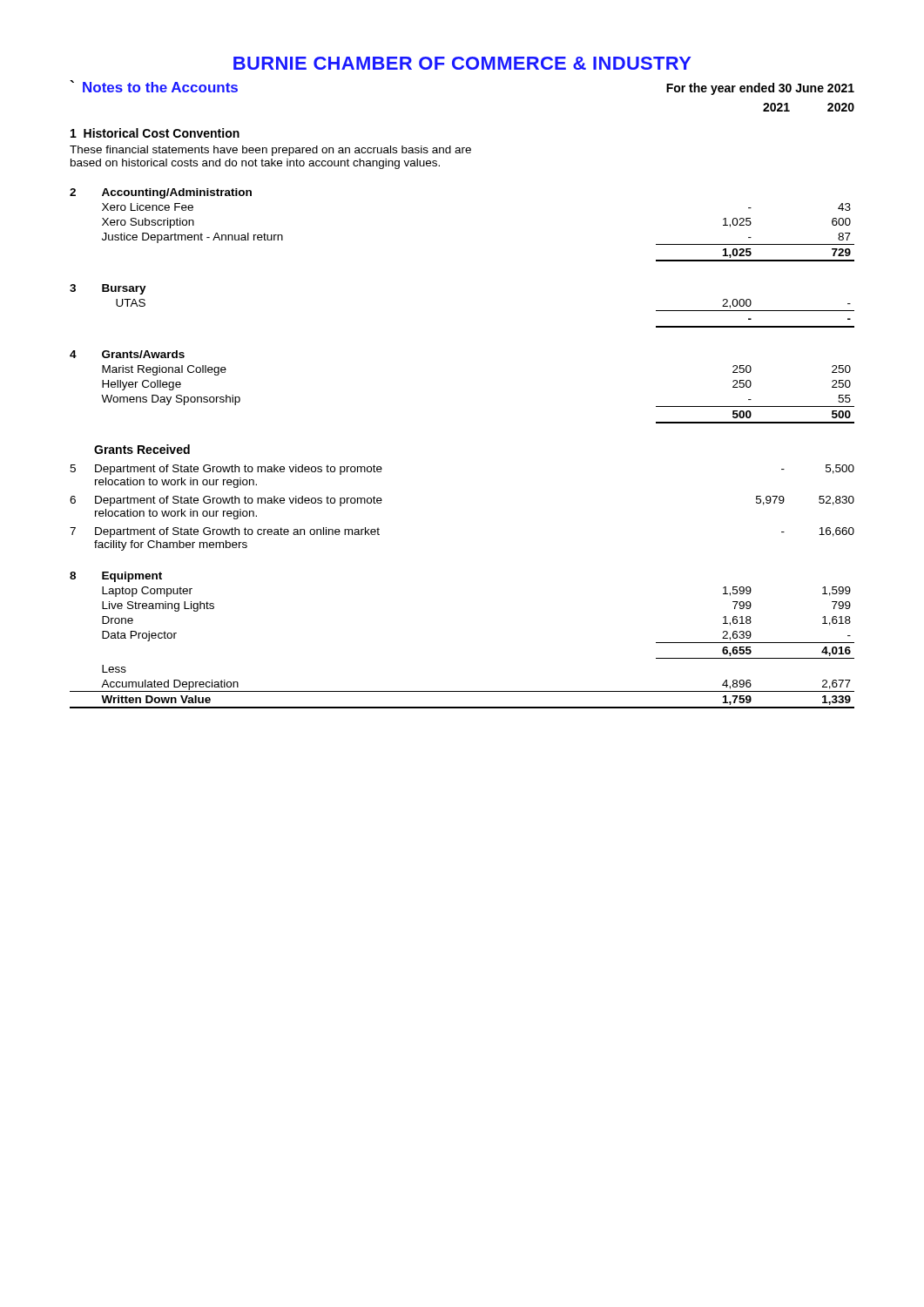
Task: Click on the text block containing "6 Department of"
Action: point(249,501)
